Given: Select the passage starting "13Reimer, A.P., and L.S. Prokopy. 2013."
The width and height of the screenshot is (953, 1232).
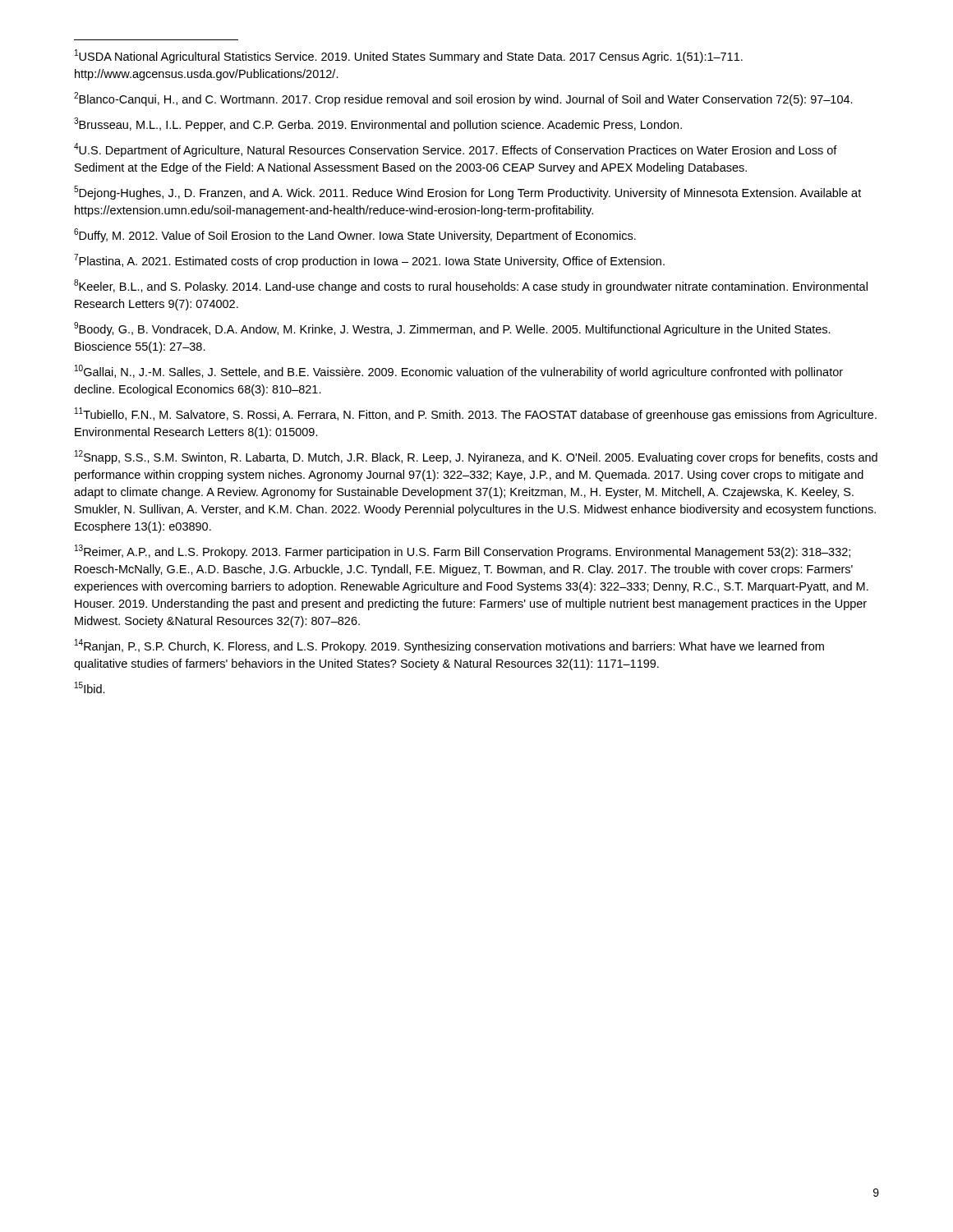Looking at the screenshot, I should point(471,586).
